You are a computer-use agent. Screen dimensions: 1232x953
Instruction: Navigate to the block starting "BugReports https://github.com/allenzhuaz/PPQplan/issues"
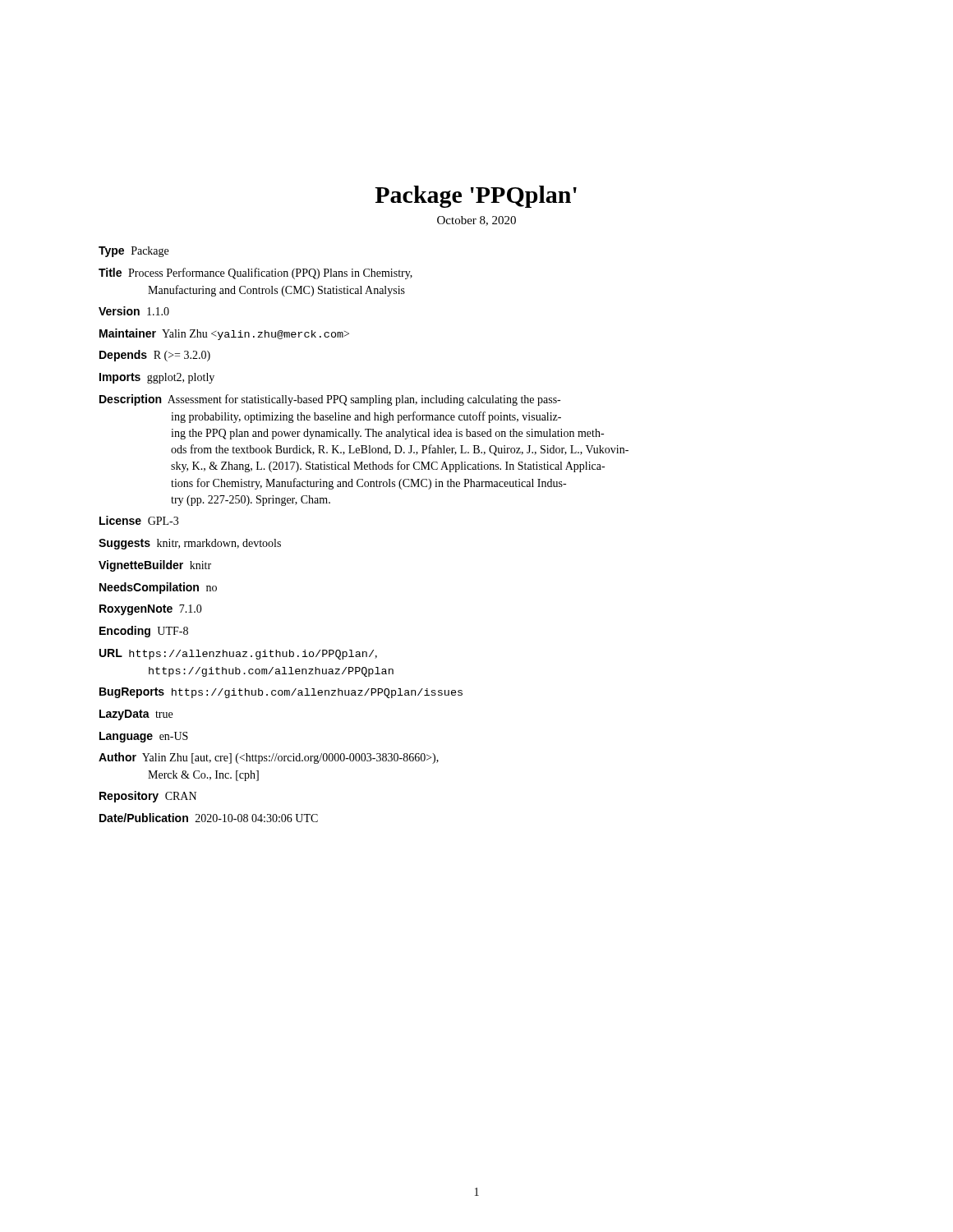click(281, 692)
